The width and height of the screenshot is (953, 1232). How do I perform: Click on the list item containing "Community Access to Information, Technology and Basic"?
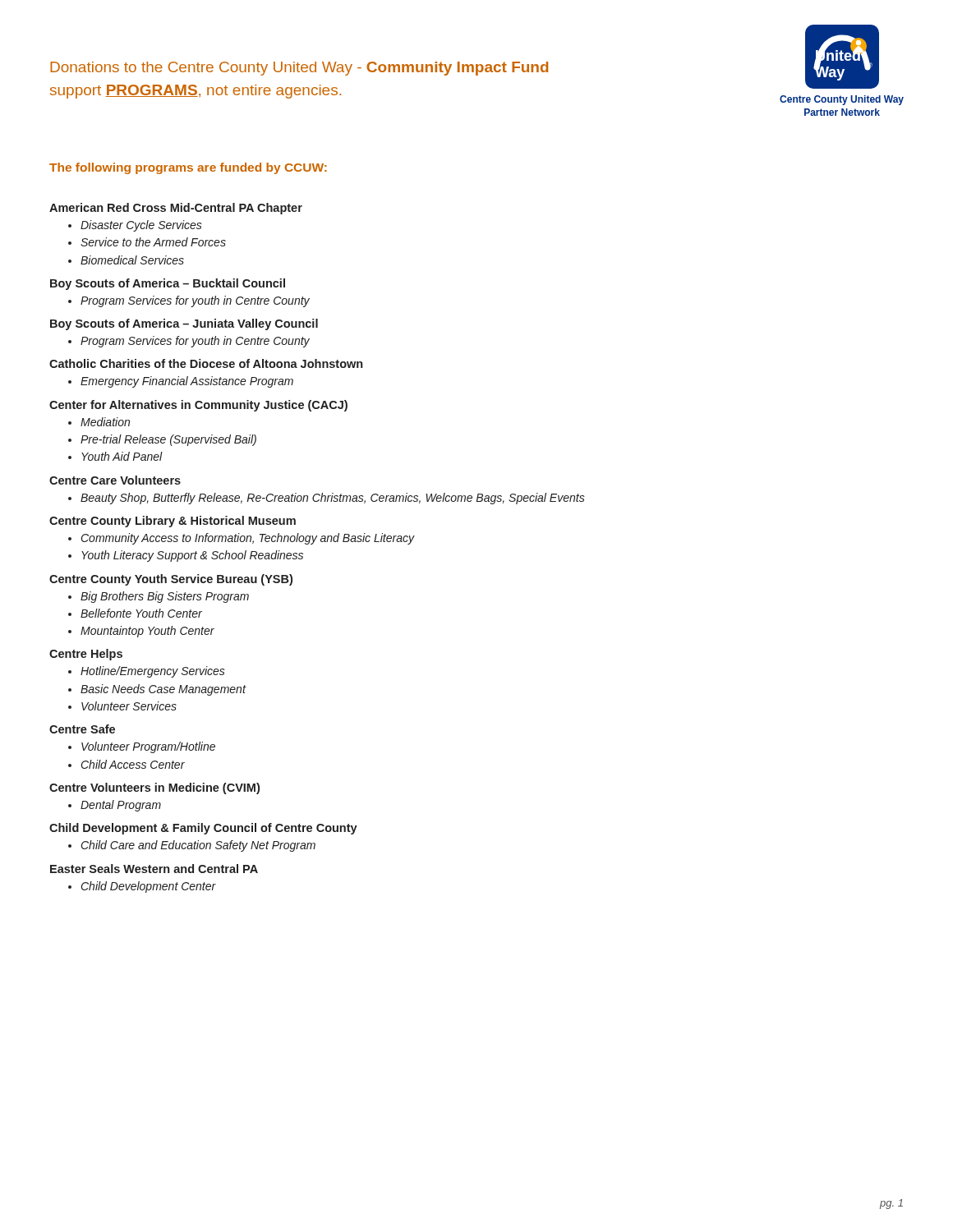(x=247, y=538)
